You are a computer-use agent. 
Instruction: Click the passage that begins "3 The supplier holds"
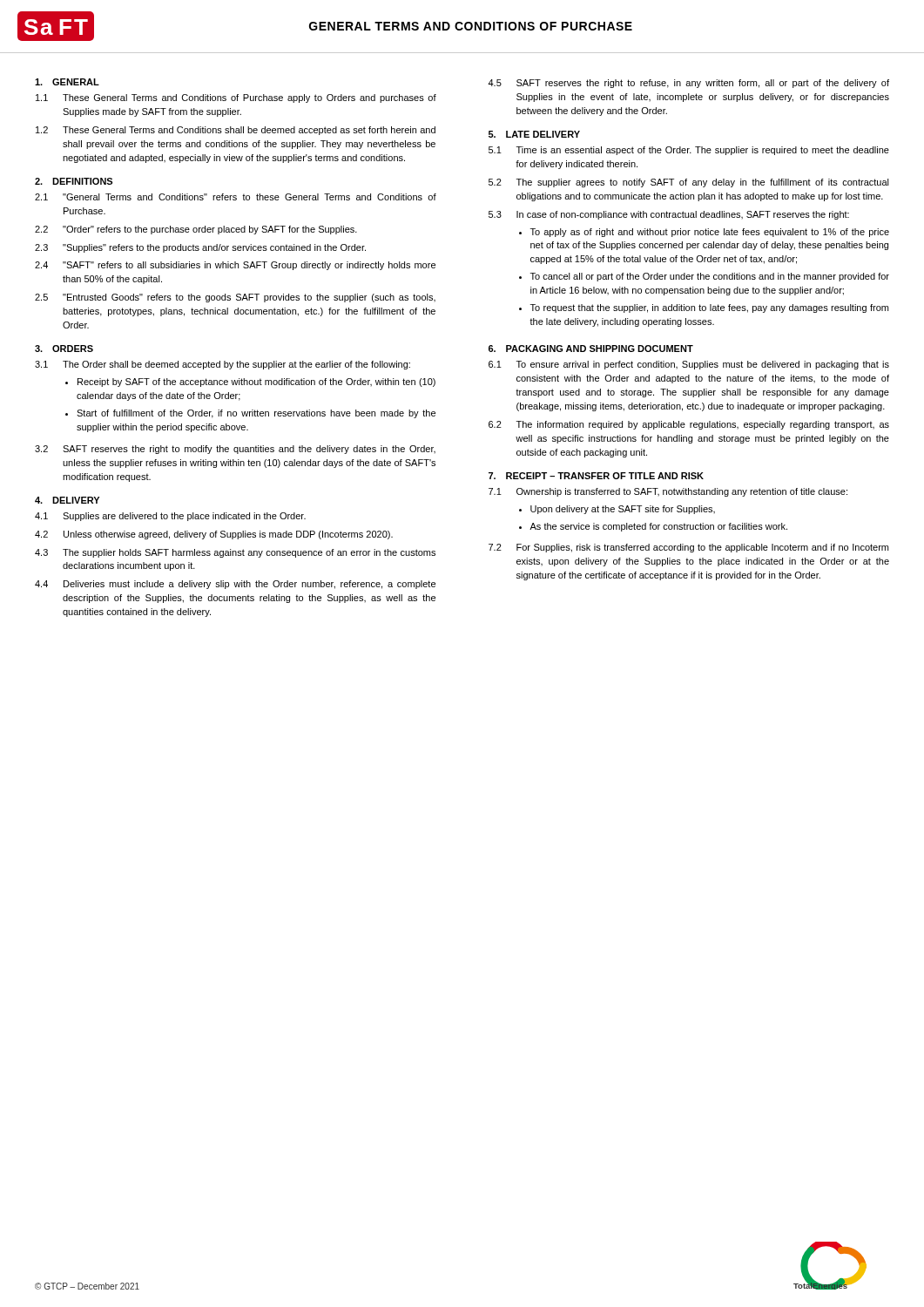tap(235, 560)
